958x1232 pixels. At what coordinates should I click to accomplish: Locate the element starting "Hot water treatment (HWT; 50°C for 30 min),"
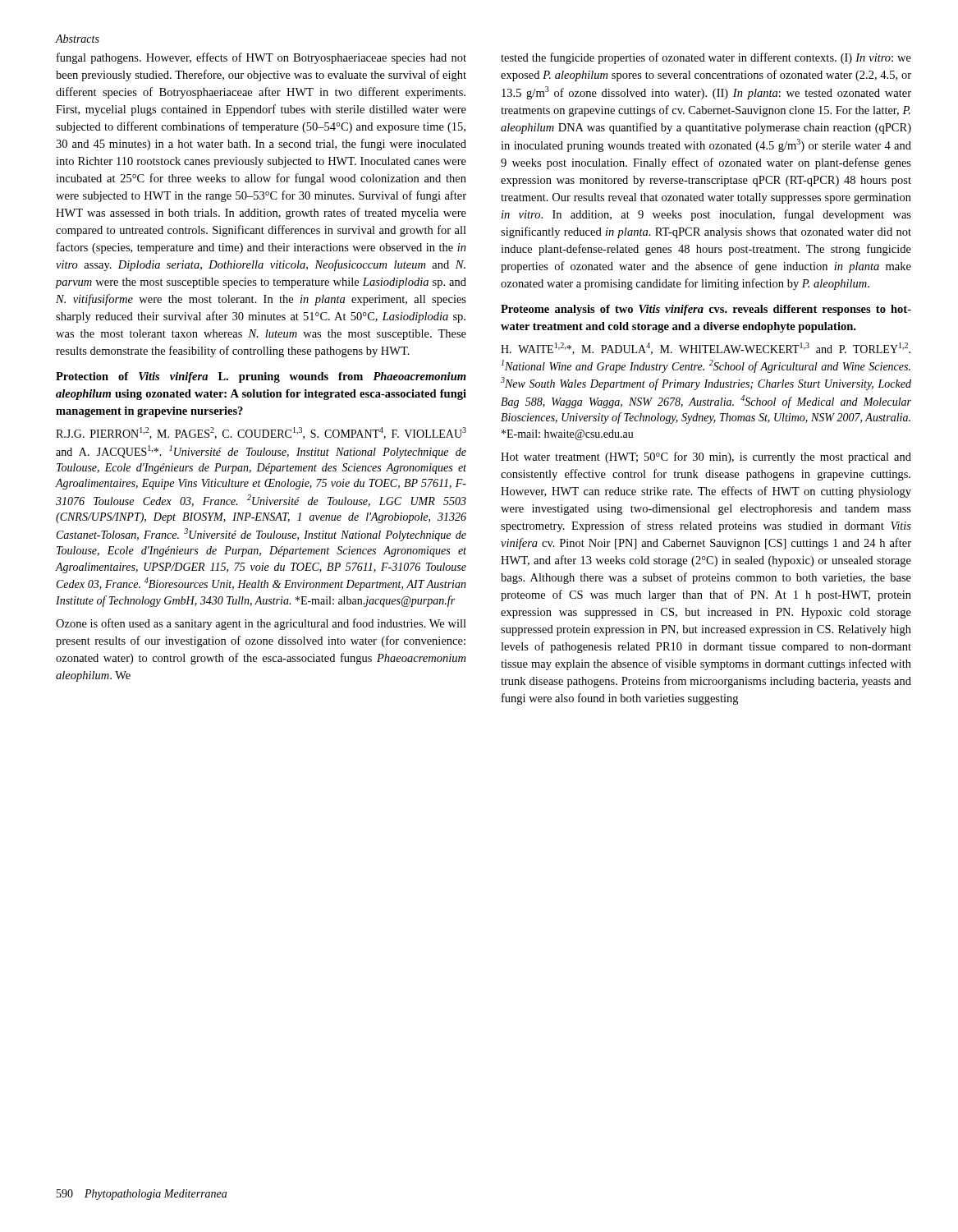click(706, 578)
